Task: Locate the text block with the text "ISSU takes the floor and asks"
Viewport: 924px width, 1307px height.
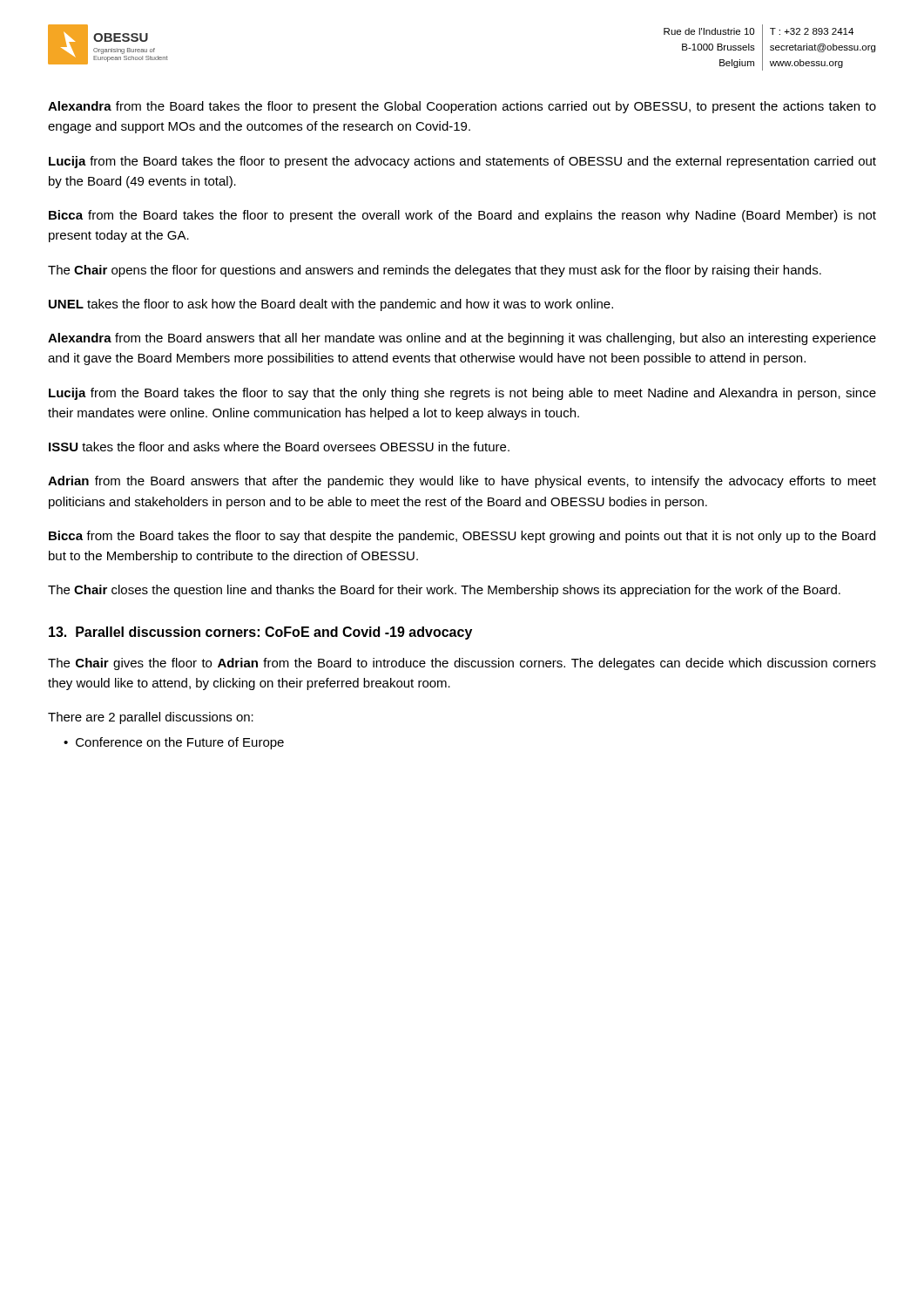Action: coord(279,447)
